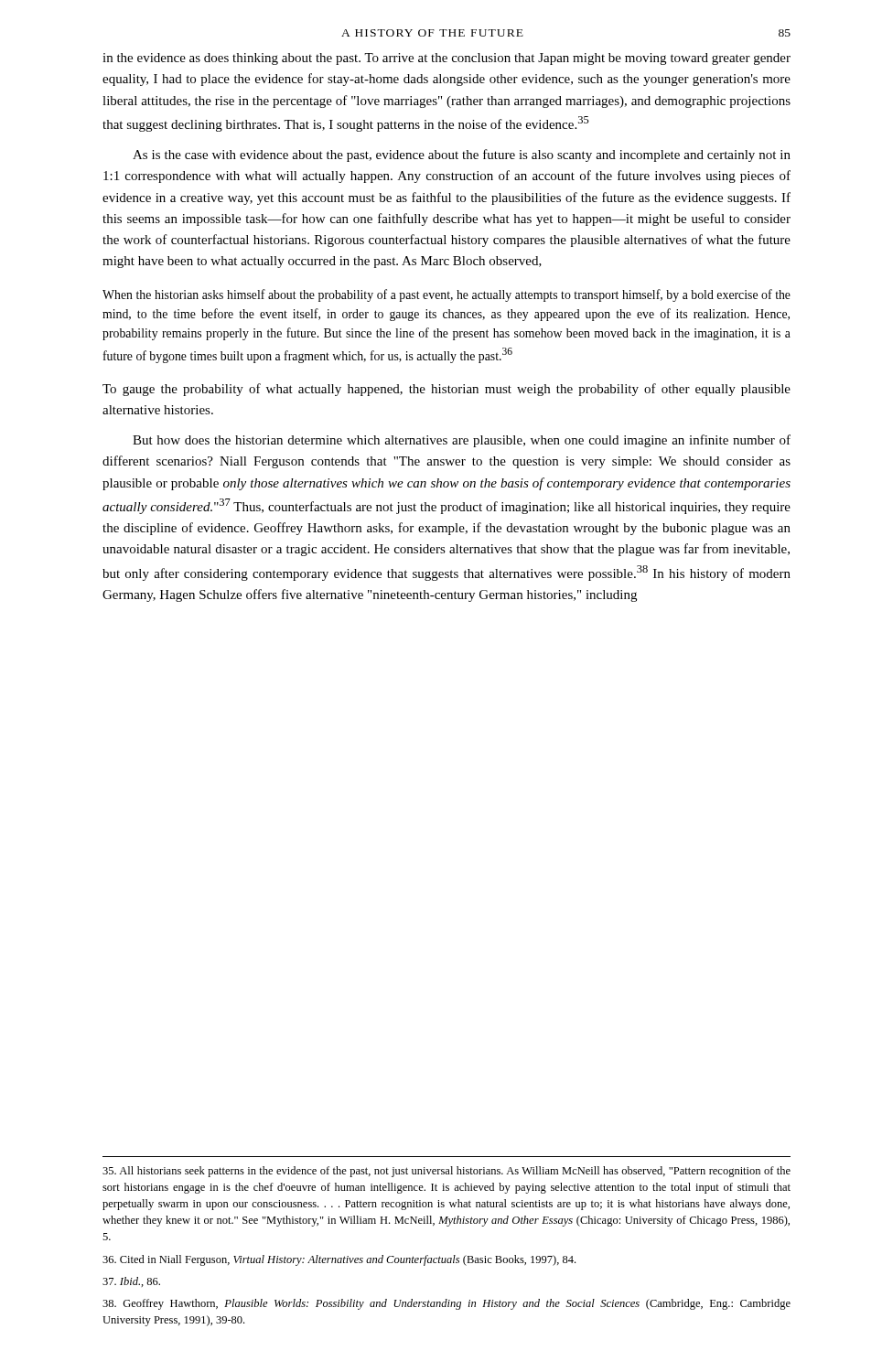Viewport: 893px width, 1372px height.
Task: Navigate to the text block starting "in the evidence"
Action: tap(446, 92)
